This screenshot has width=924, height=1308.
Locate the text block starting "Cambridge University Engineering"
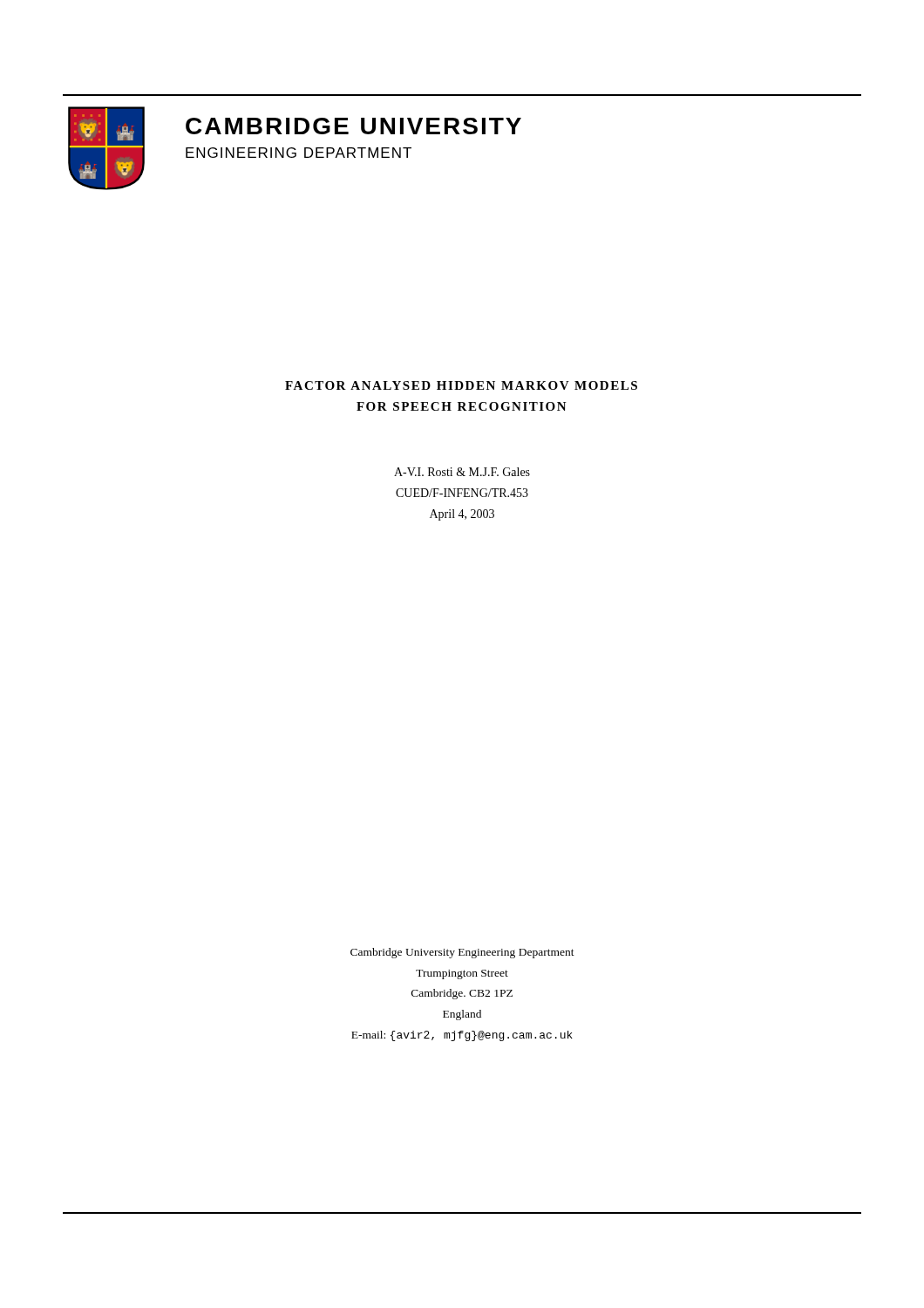pyautogui.click(x=462, y=993)
